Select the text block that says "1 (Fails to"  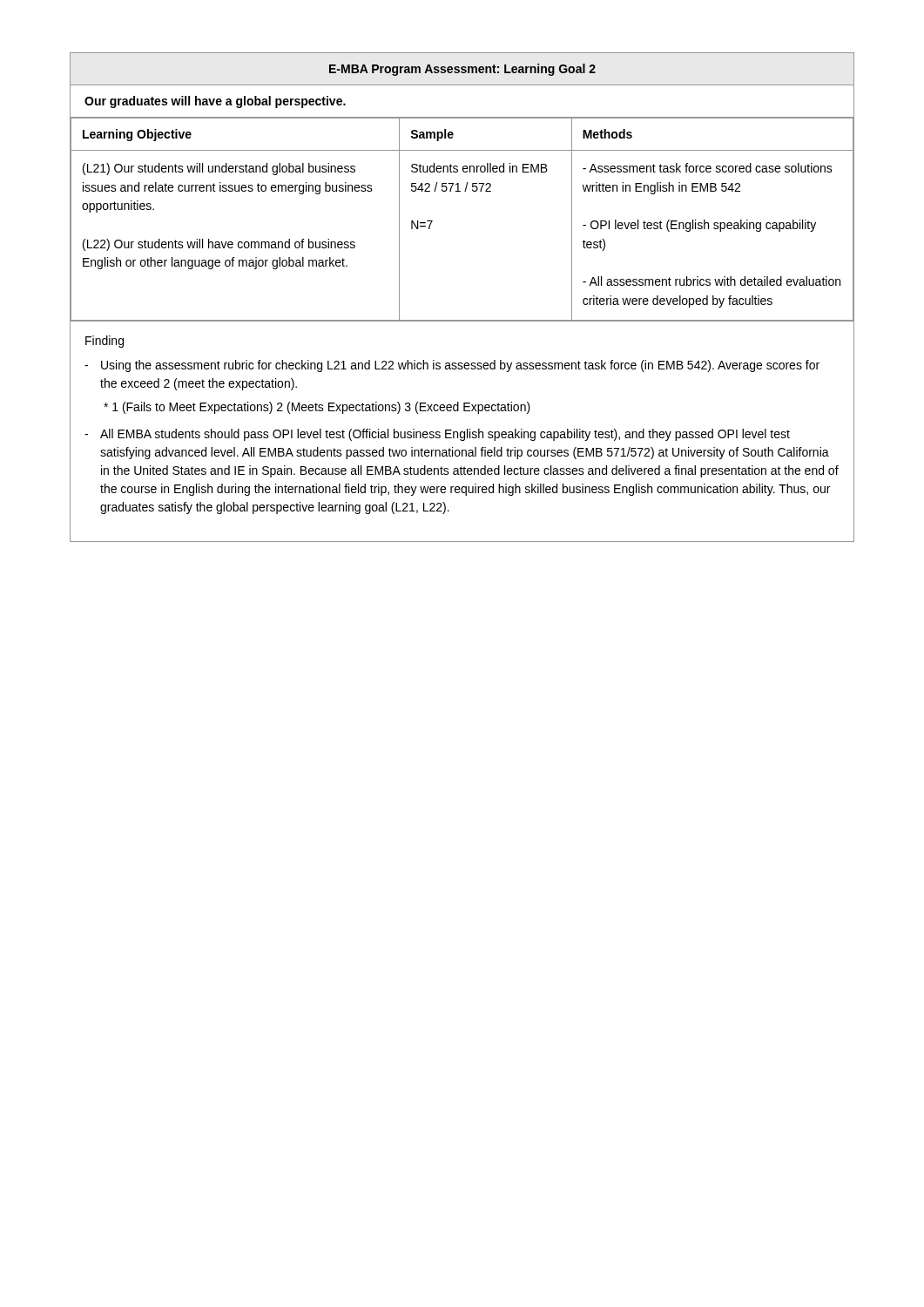[315, 406]
